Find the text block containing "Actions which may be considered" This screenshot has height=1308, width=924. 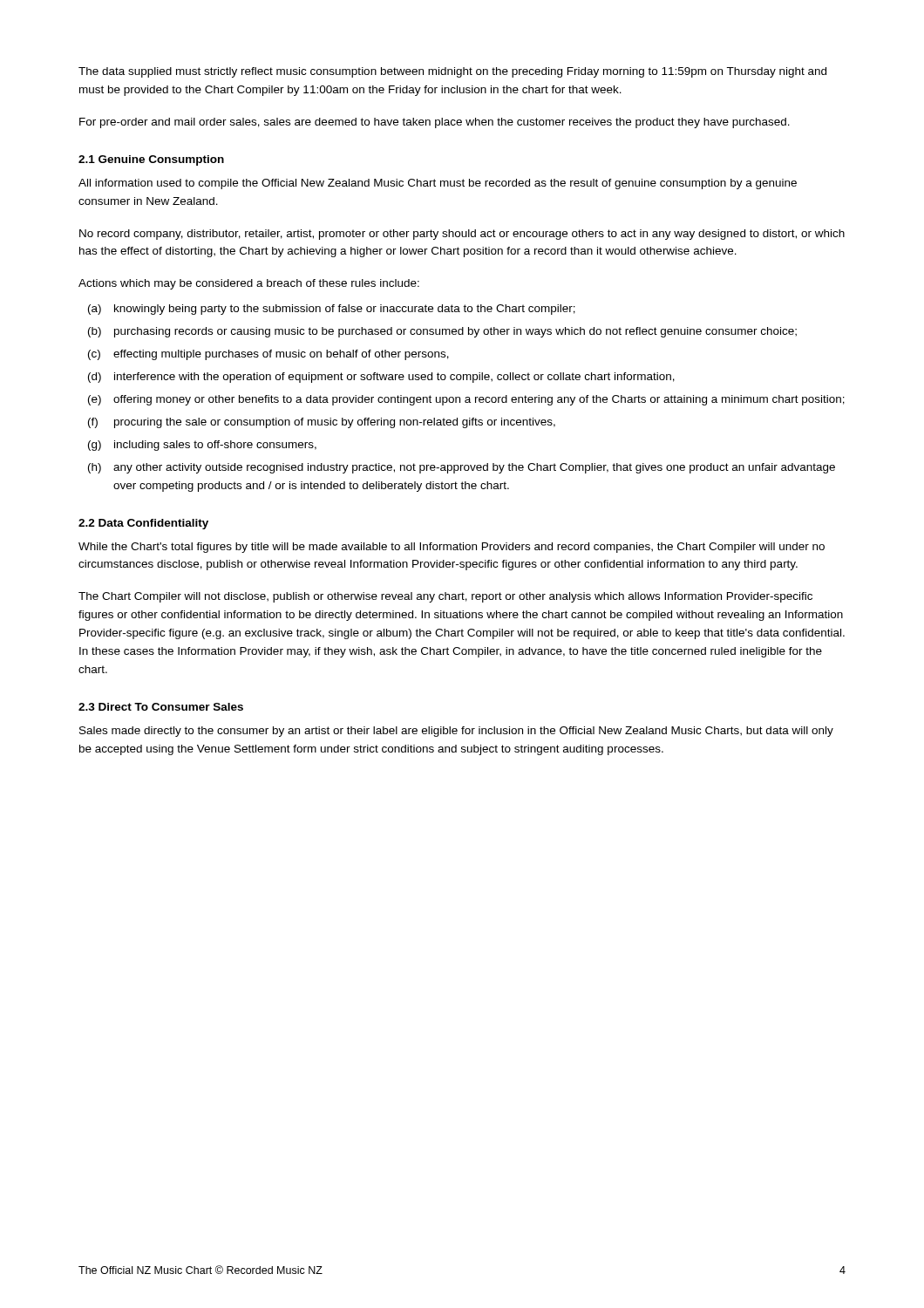[249, 283]
